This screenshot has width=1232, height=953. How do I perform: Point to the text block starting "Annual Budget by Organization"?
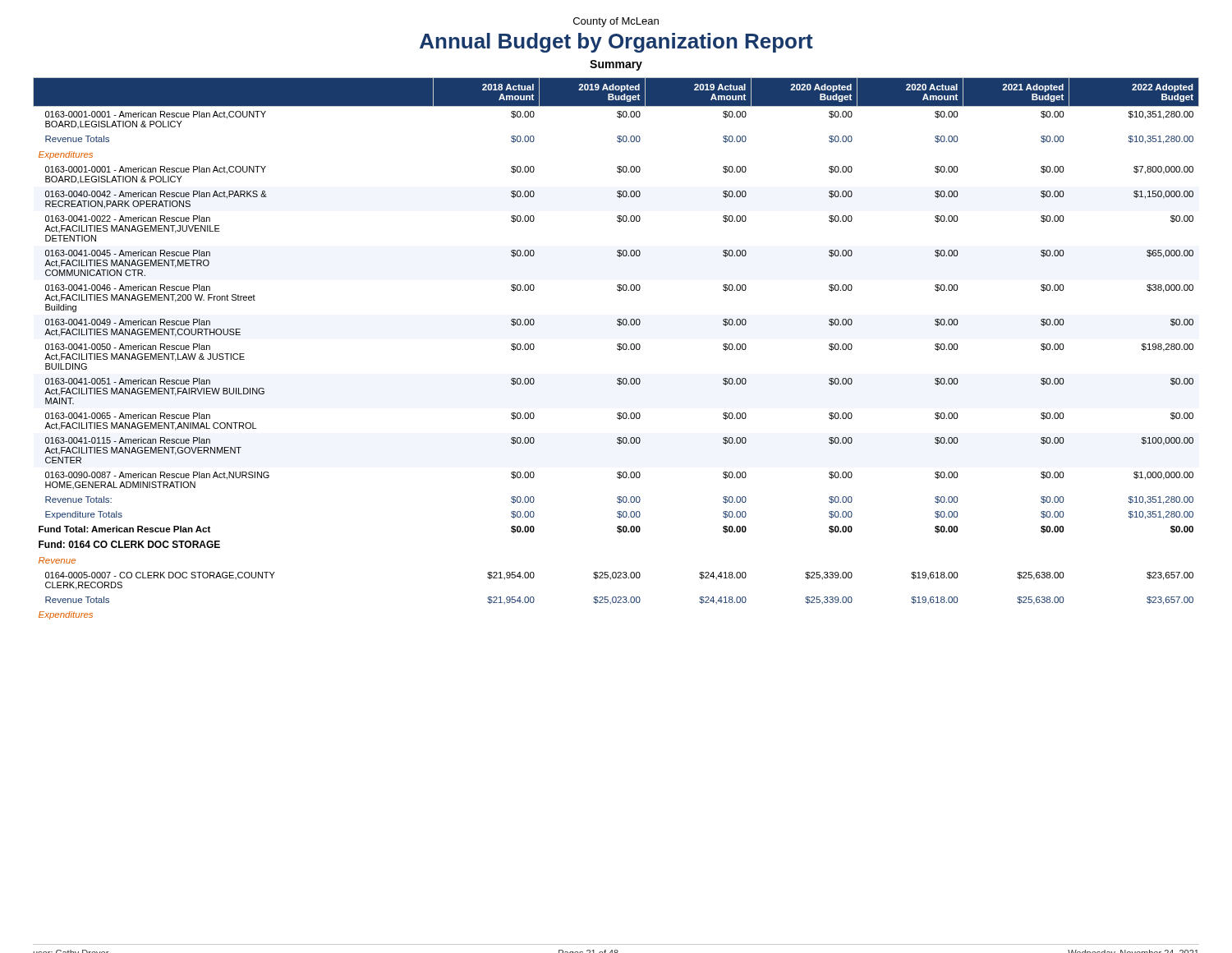(x=616, y=41)
